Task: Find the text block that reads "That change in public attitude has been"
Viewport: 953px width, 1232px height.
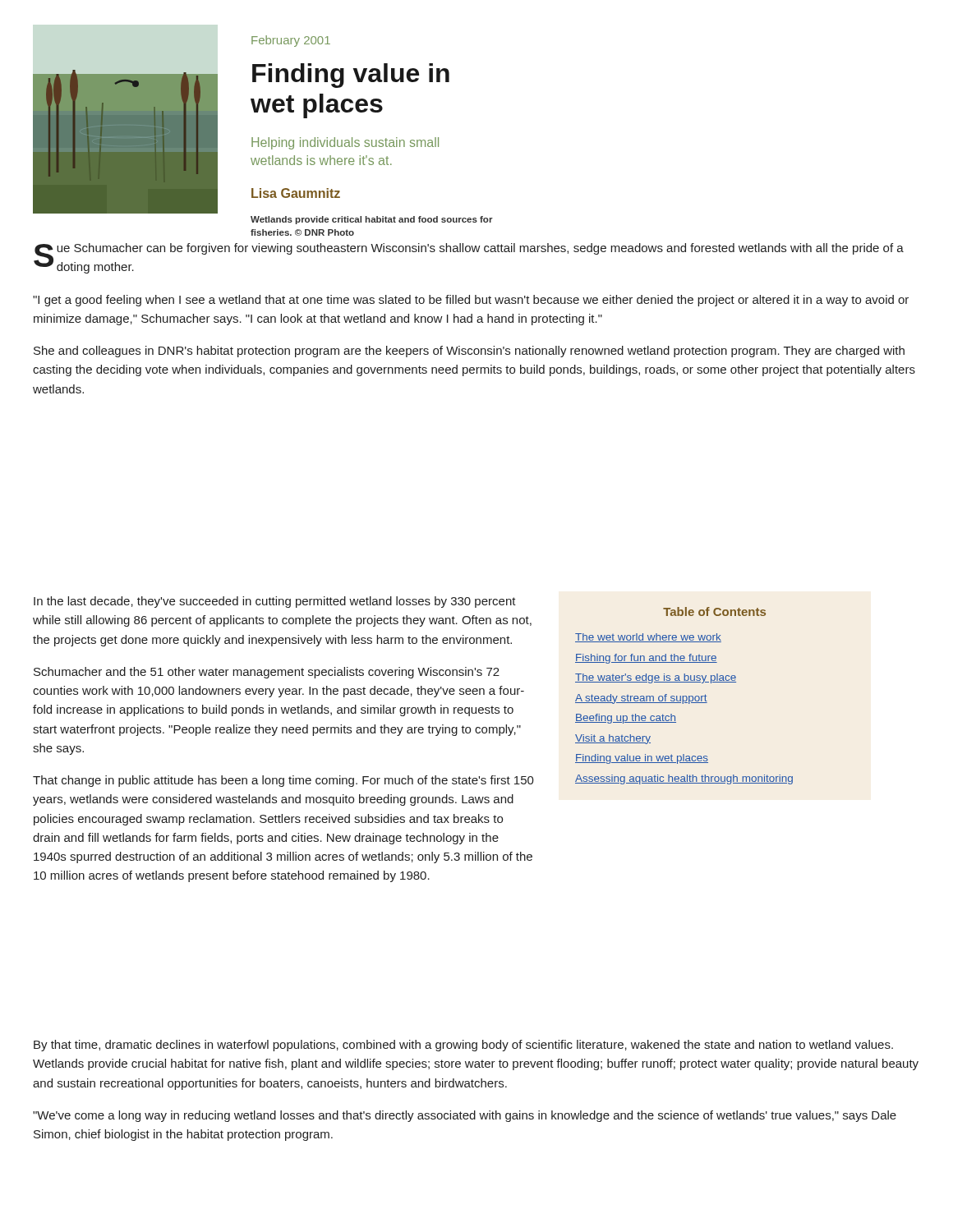Action: [x=283, y=828]
